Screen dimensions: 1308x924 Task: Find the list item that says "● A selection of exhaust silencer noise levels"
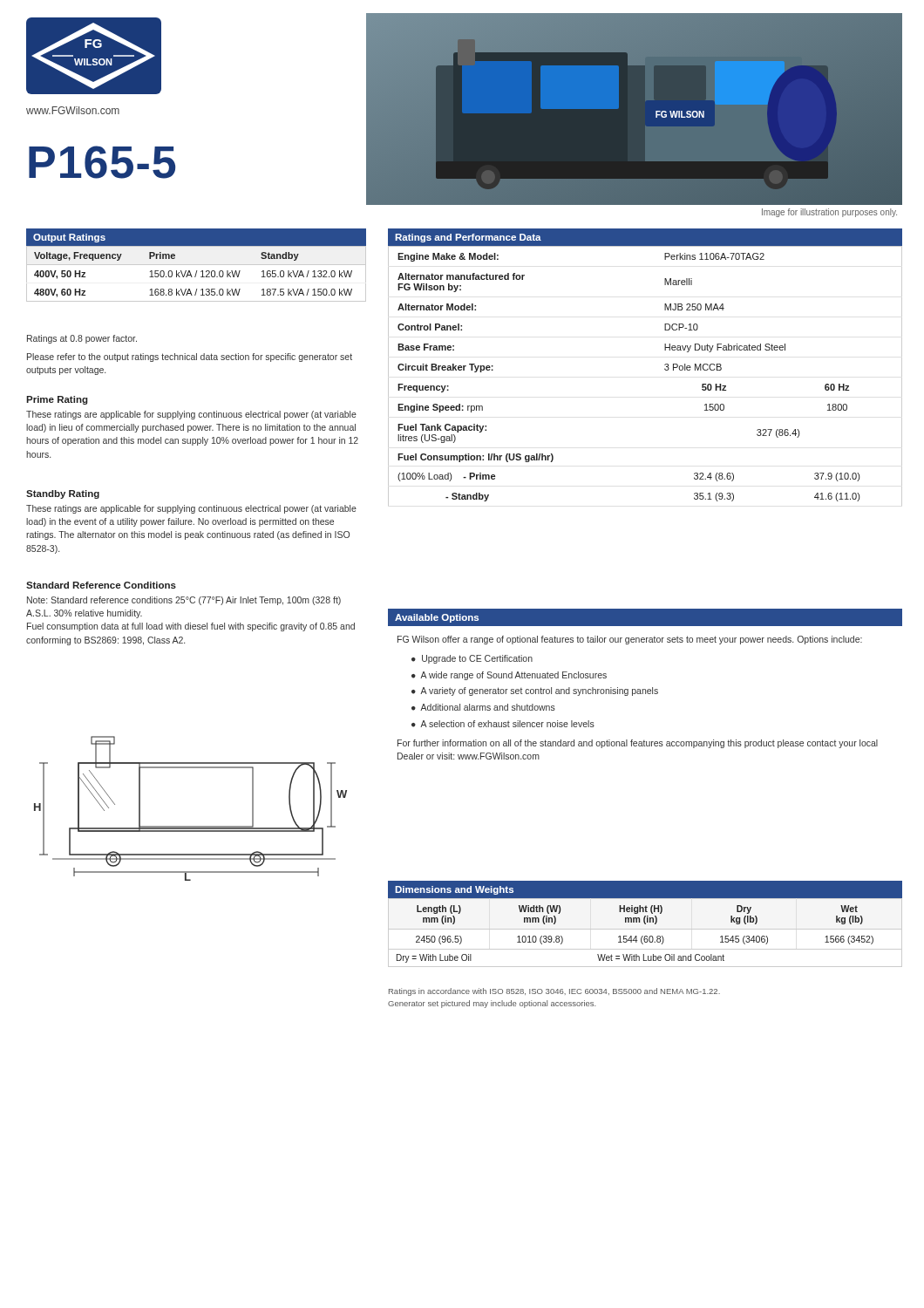tap(502, 724)
